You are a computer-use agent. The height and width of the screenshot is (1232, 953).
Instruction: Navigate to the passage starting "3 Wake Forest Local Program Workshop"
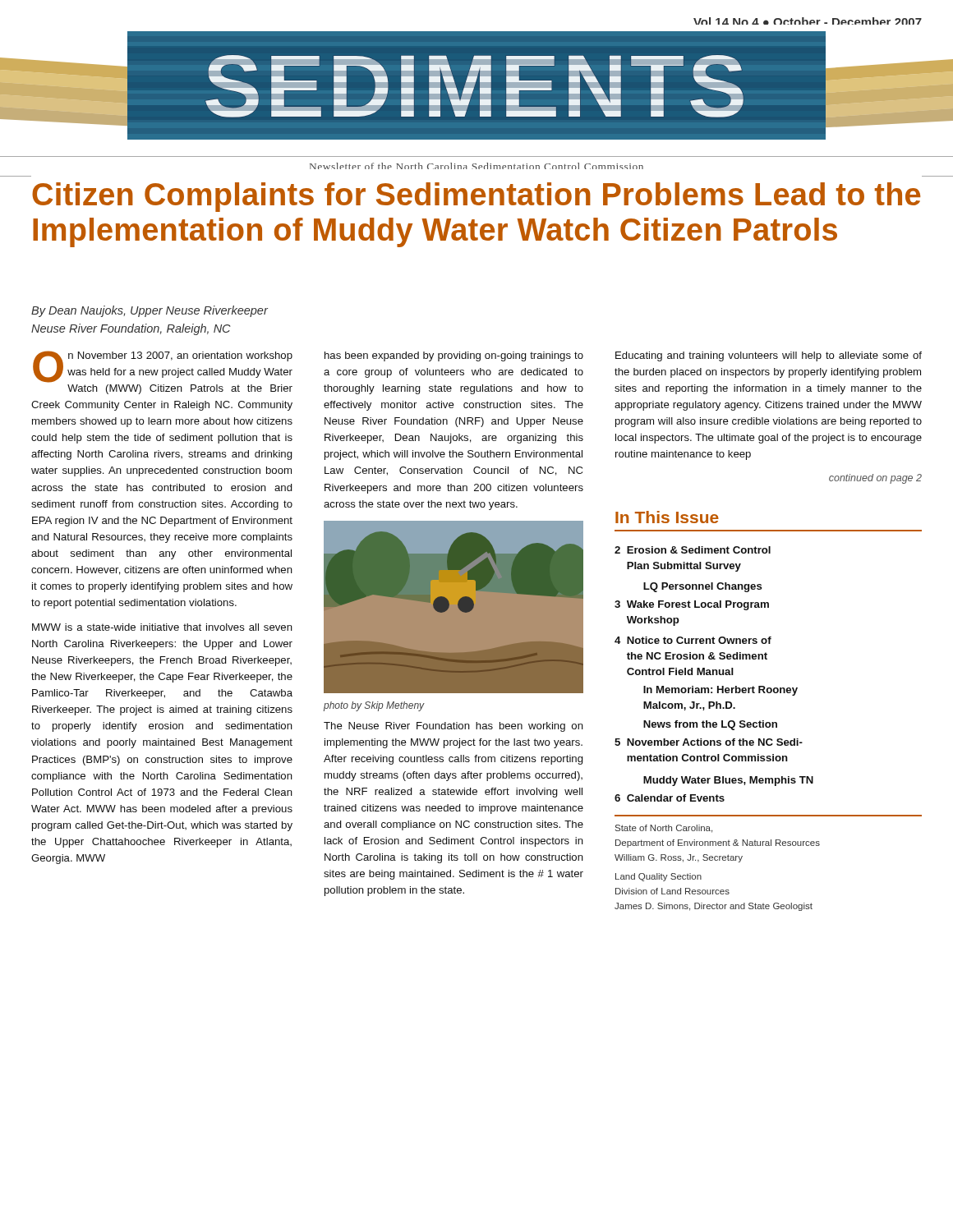pos(692,612)
